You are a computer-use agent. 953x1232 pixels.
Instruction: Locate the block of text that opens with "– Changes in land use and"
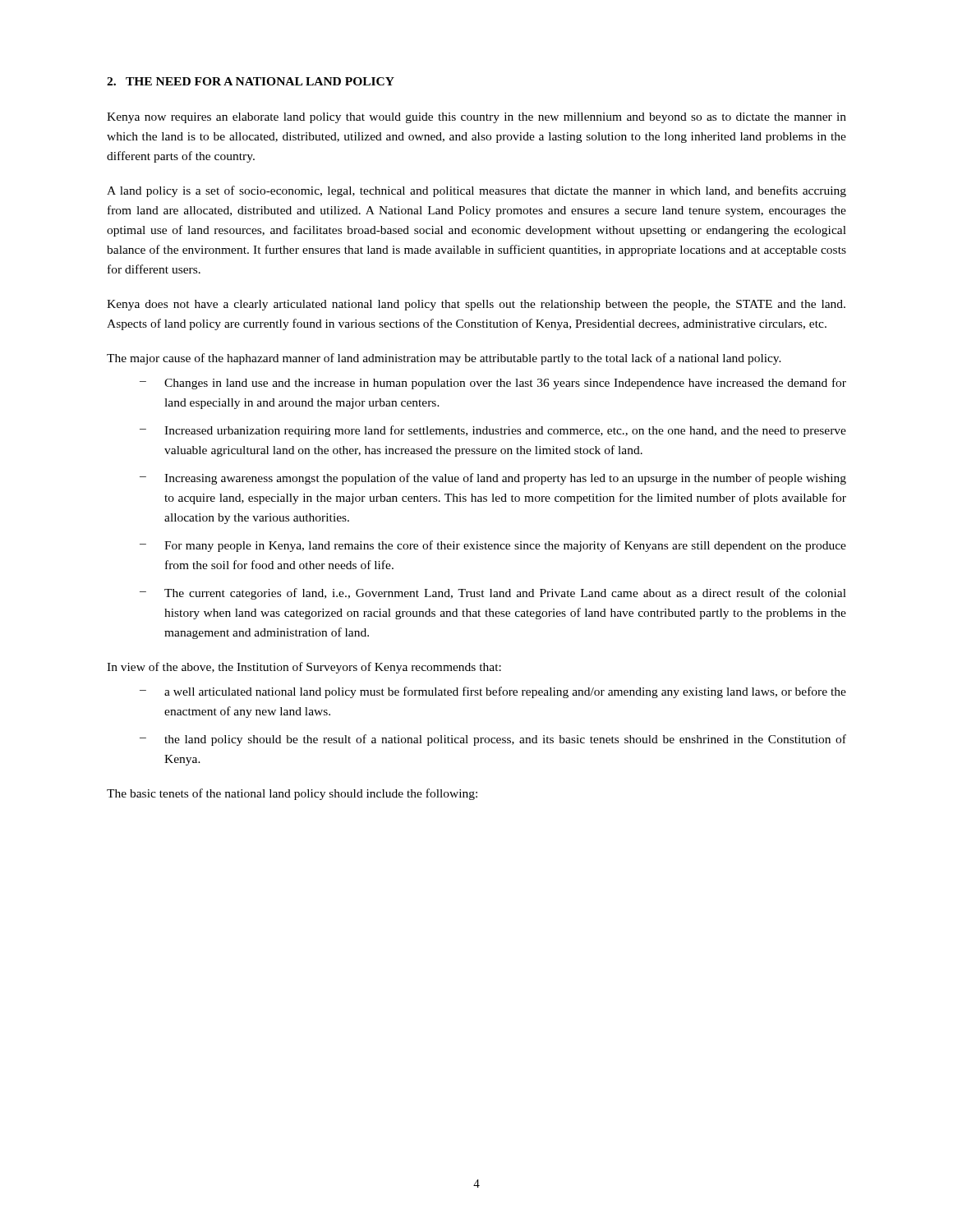click(x=493, y=393)
